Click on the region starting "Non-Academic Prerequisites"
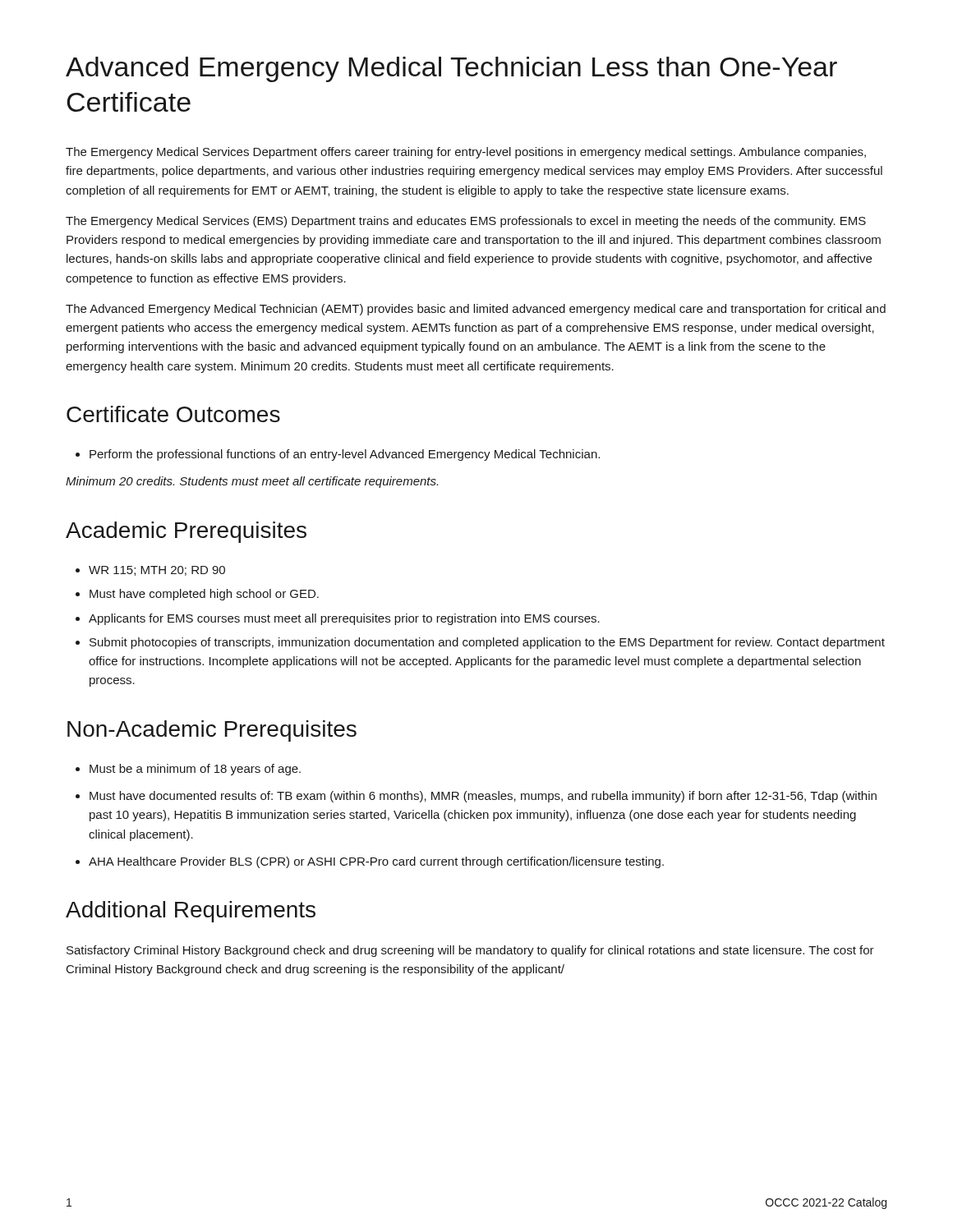Screen dimensions: 1232x953 point(212,731)
